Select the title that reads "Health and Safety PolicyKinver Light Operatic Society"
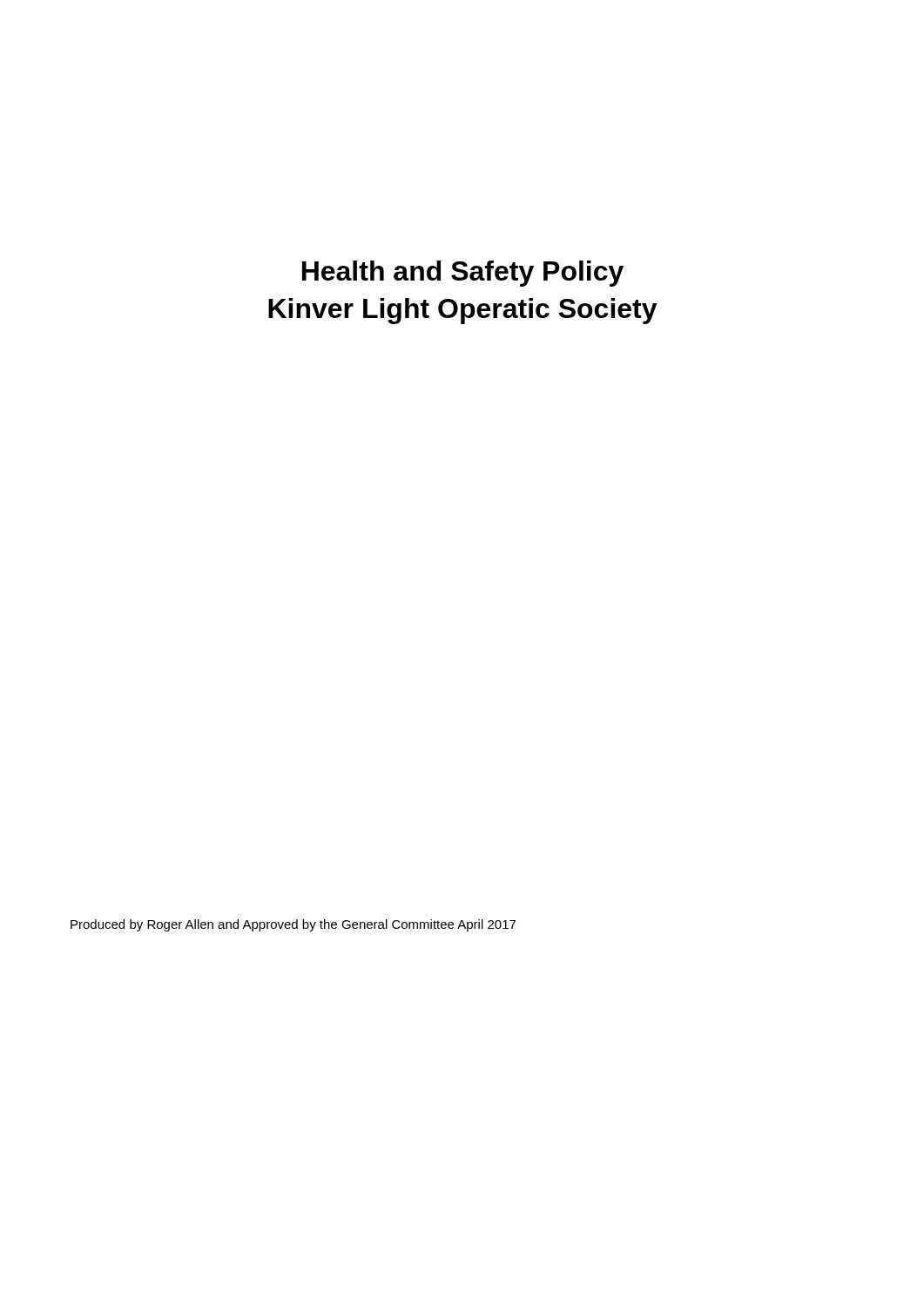The width and height of the screenshot is (924, 1307). pyautogui.click(x=462, y=290)
